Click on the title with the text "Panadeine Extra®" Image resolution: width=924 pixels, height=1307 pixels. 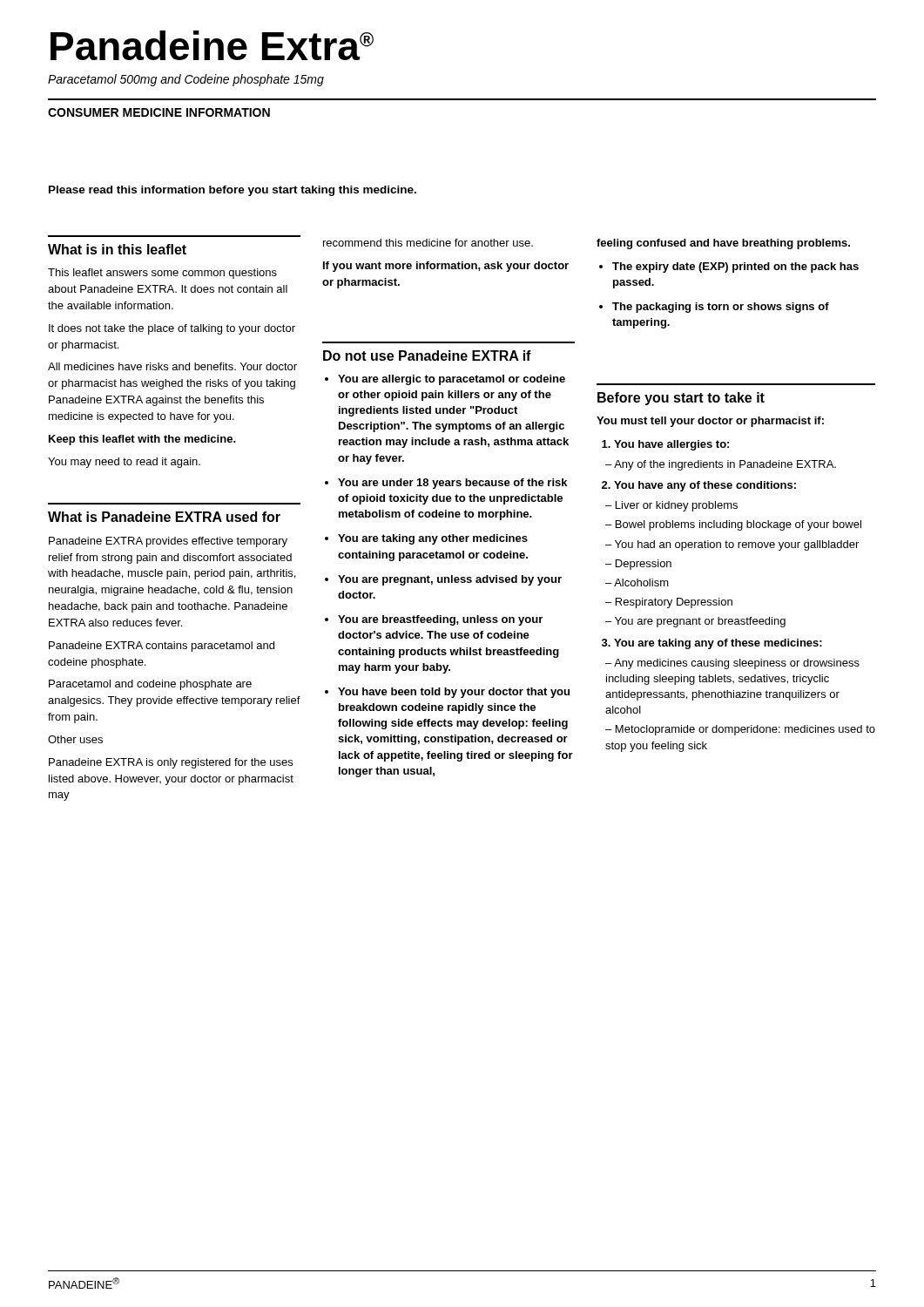(212, 45)
